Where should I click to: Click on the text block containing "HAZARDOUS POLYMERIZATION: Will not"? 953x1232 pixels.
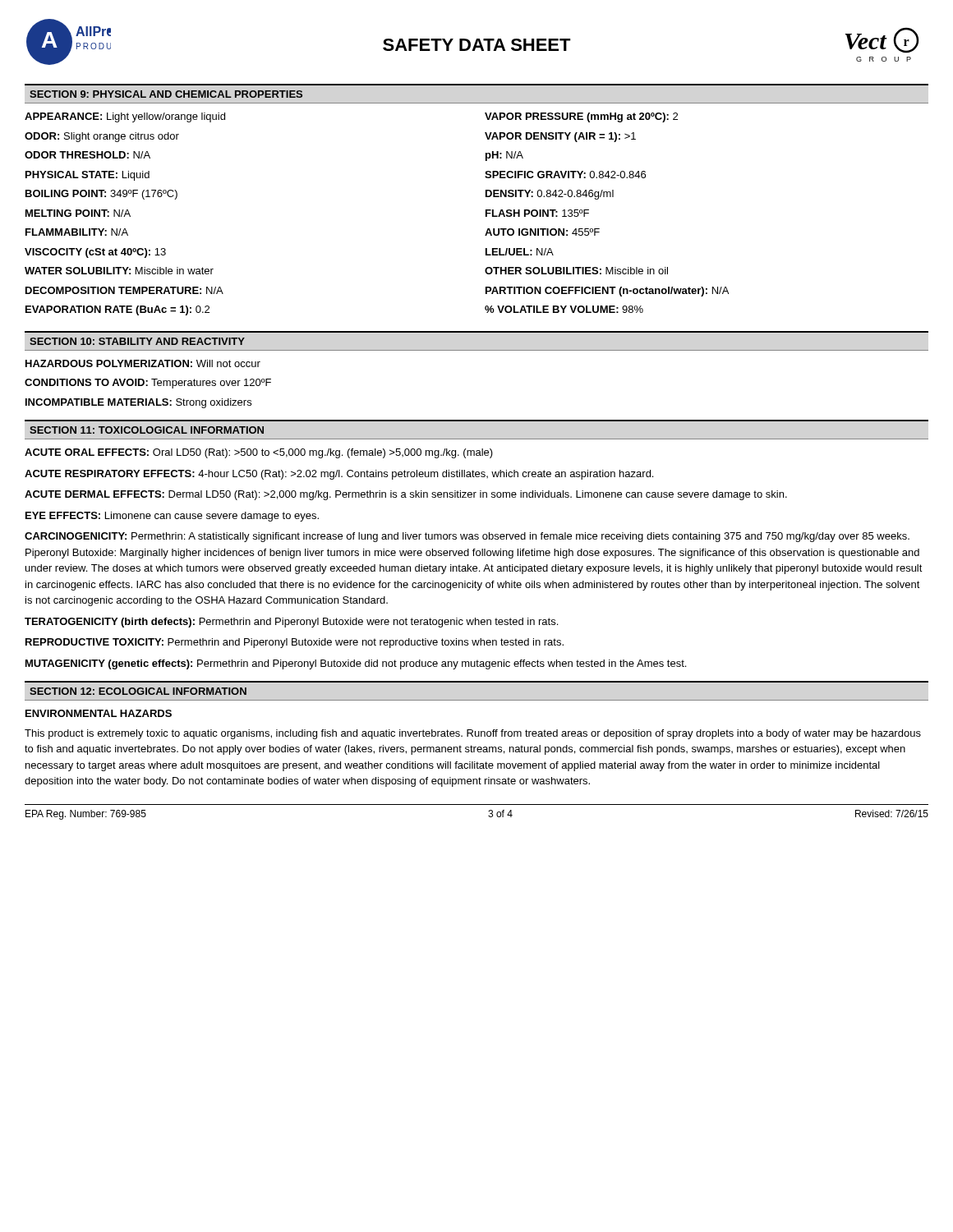pyautogui.click(x=142, y=363)
